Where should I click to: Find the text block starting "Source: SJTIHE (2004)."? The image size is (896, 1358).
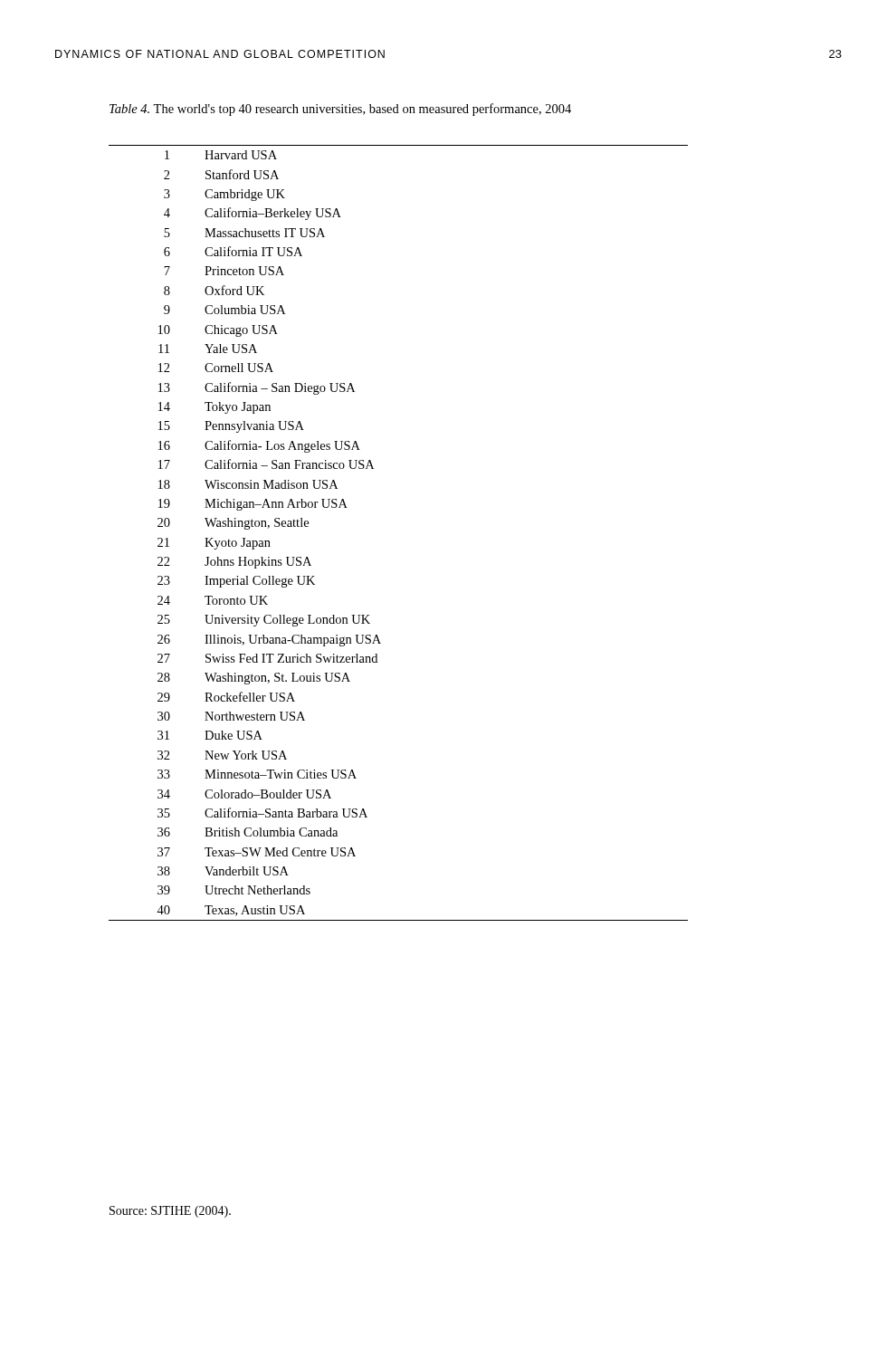coord(170,1211)
